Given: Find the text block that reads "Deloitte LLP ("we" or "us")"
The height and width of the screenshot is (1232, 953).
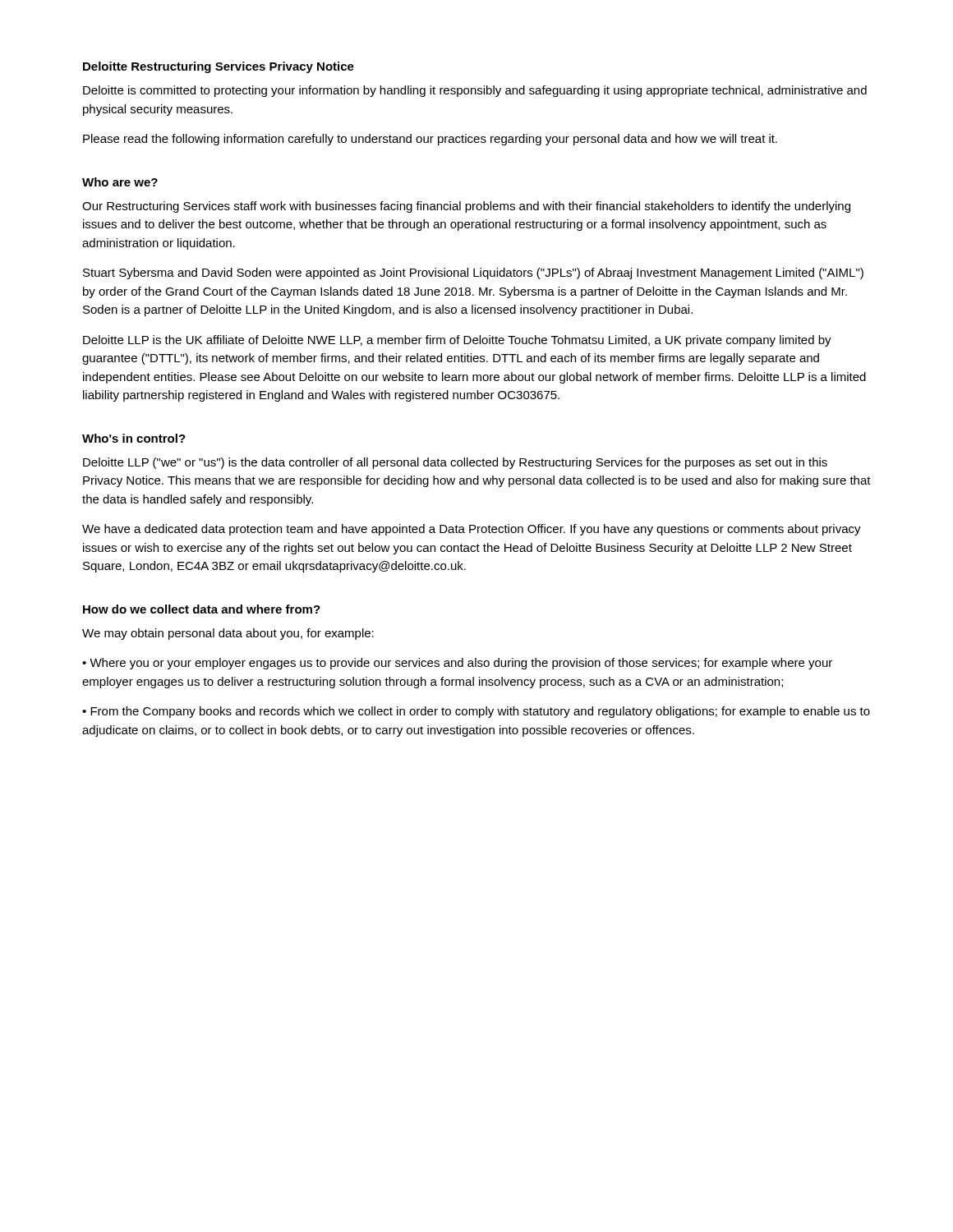Looking at the screenshot, I should click(x=476, y=480).
